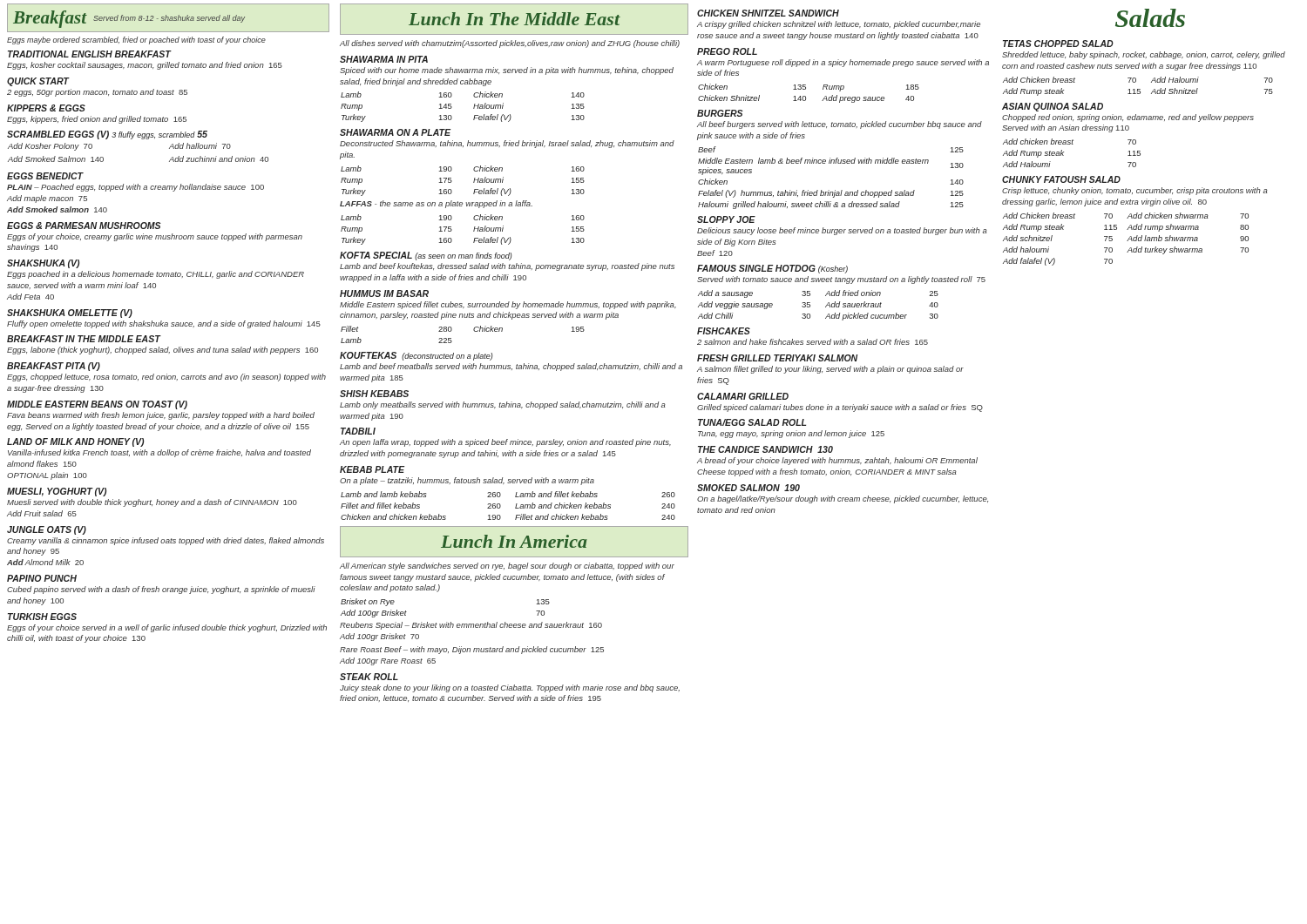Locate the passage starting "Eggs, kosher cocktail sausages, macon, grilled"
This screenshot has width=1307, height=924.
click(x=145, y=65)
